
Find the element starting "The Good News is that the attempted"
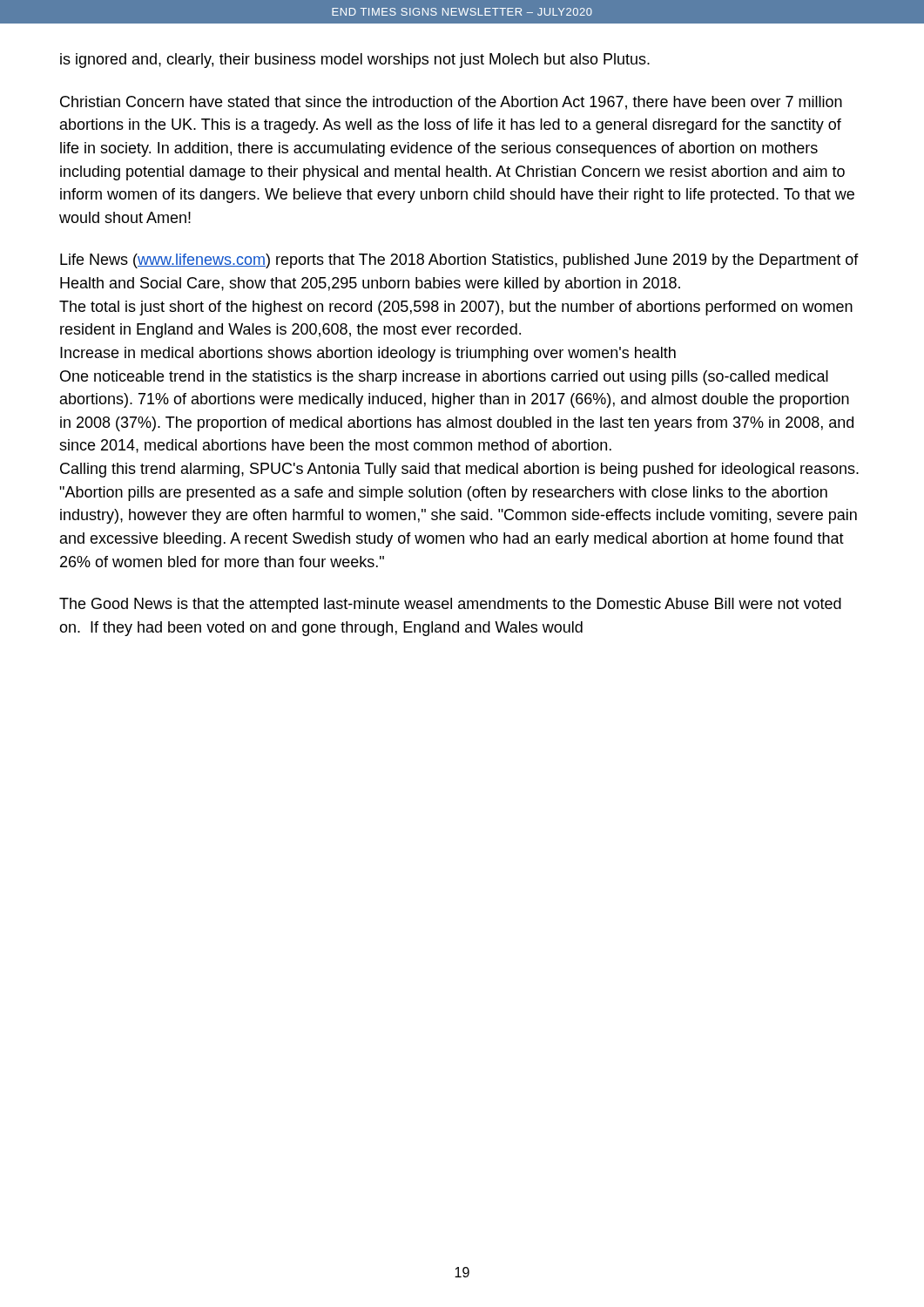450,616
